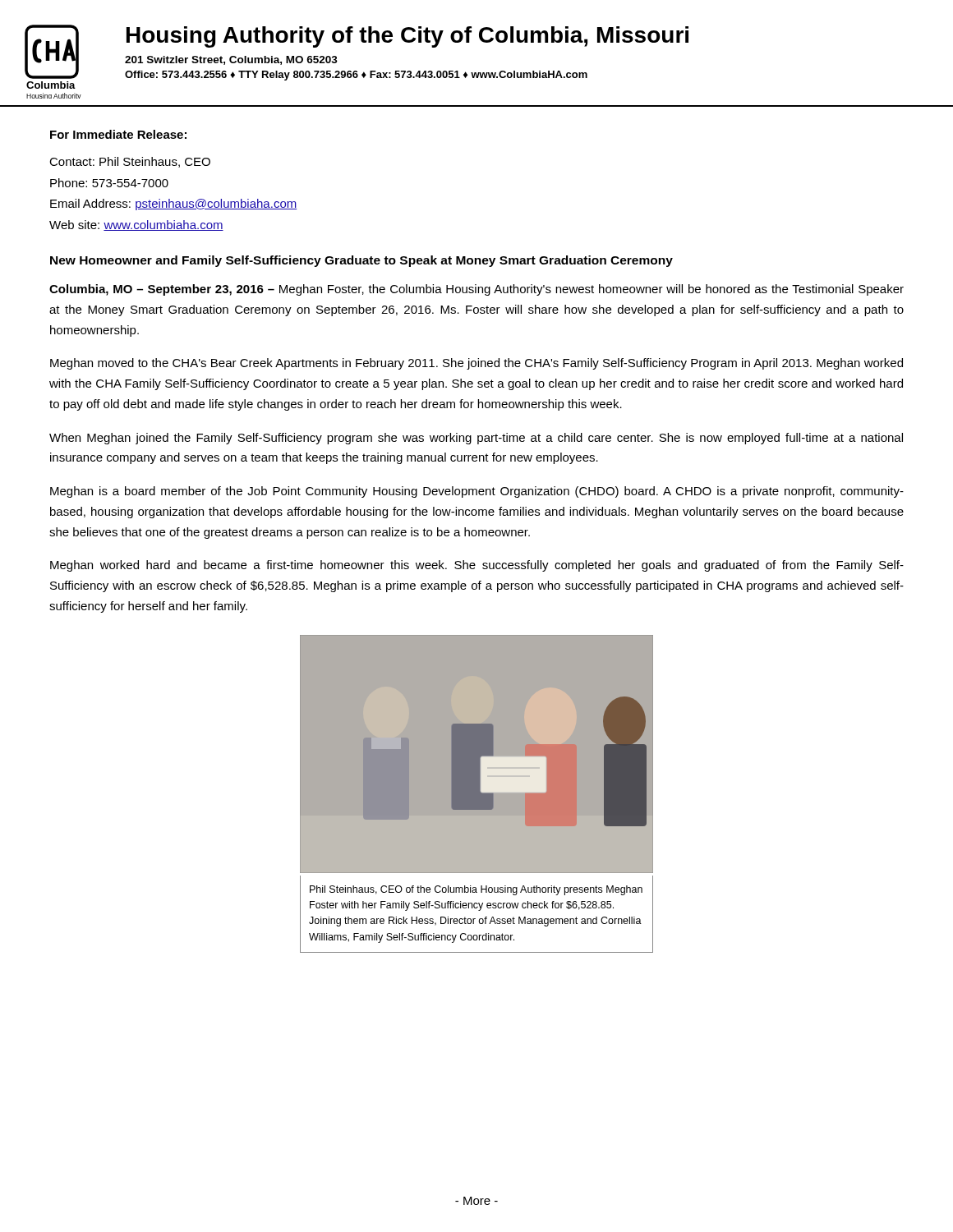Viewport: 953px width, 1232px height.
Task: Click on the photo
Action: [x=476, y=755]
